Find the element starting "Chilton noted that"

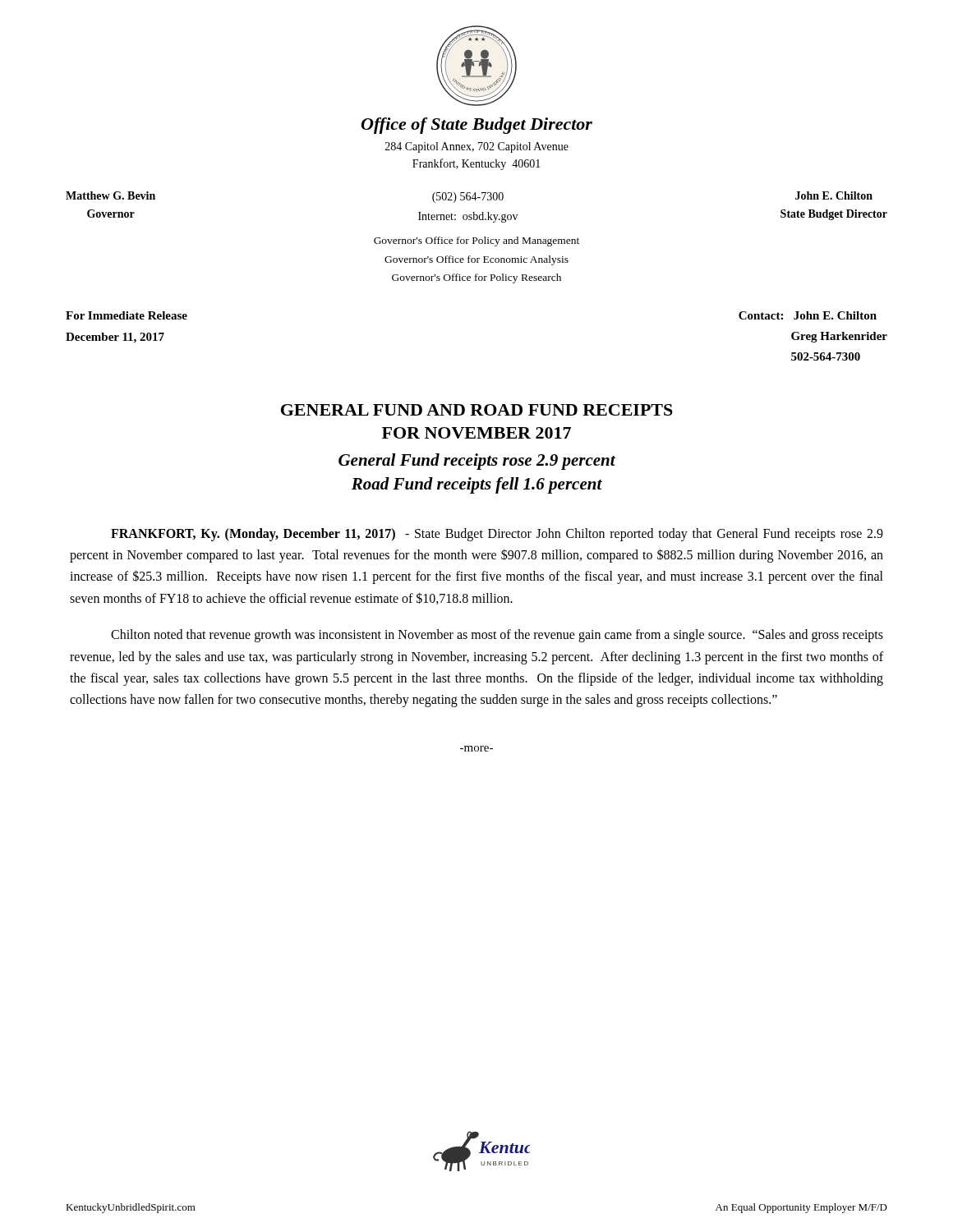tap(476, 667)
